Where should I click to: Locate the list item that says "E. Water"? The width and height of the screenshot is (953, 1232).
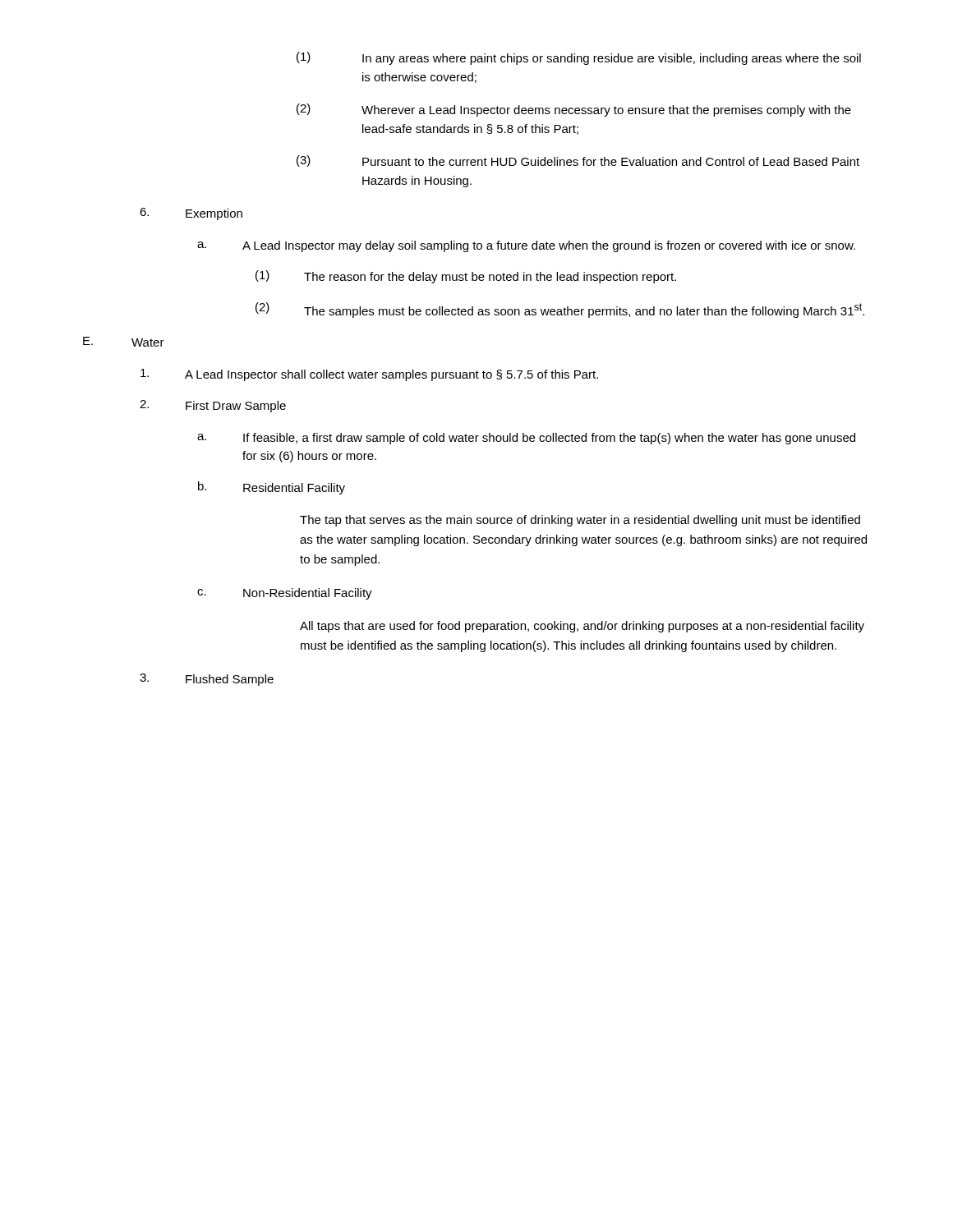click(145, 341)
